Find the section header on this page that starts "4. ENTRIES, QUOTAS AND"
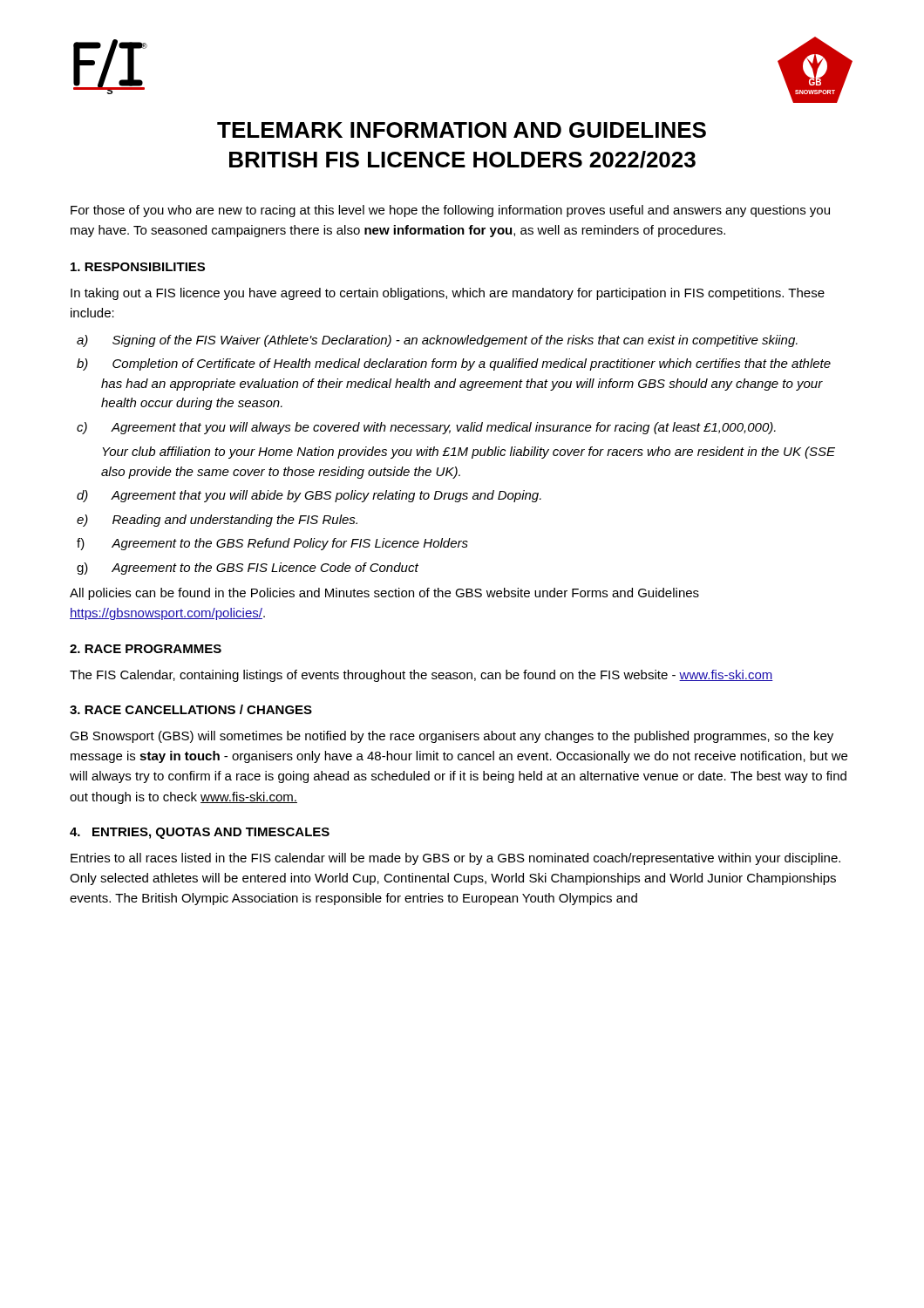Image resolution: width=924 pixels, height=1308 pixels. click(x=200, y=831)
